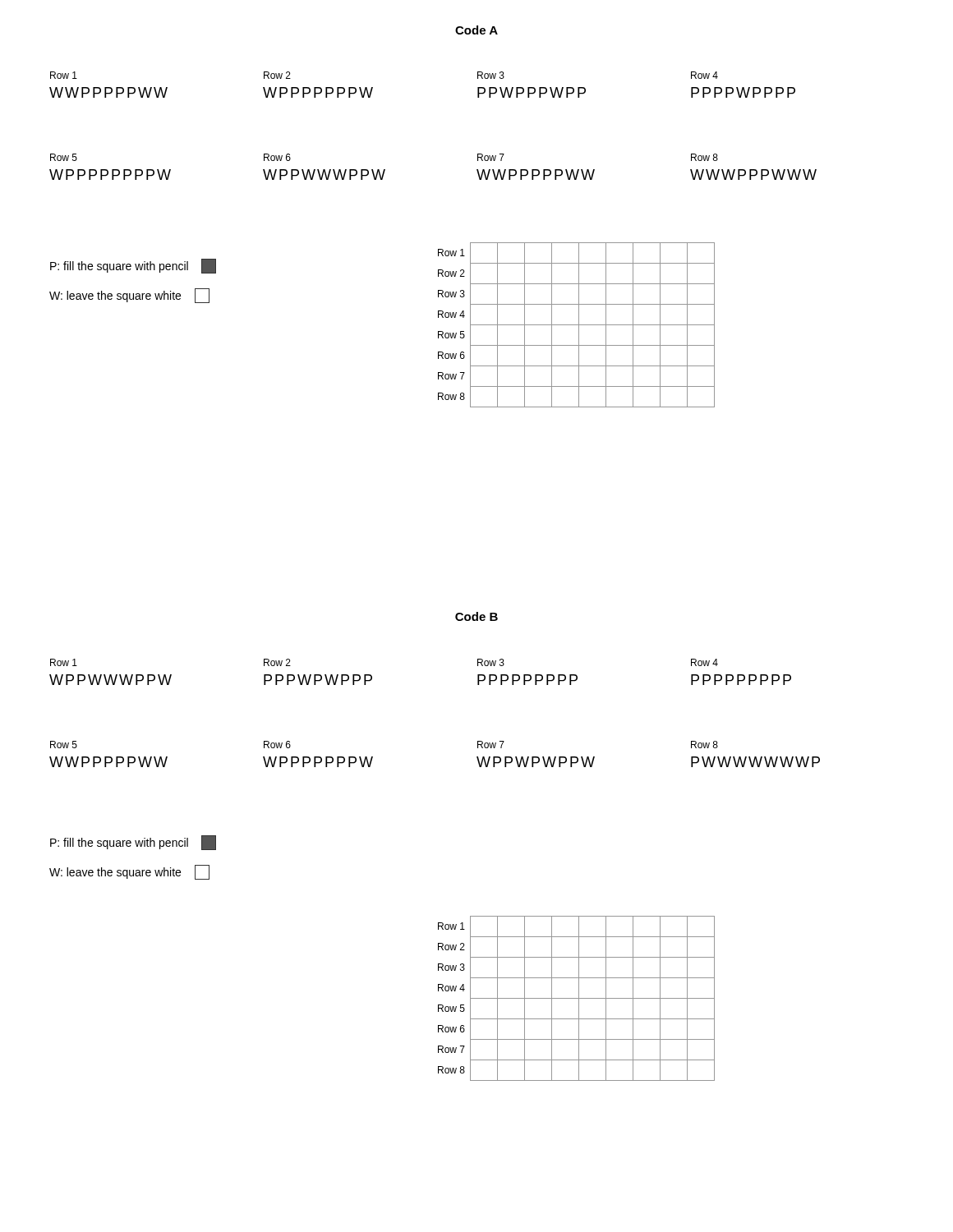Locate the title that reads "Code B"
Viewport: 953px width, 1232px height.
click(476, 616)
